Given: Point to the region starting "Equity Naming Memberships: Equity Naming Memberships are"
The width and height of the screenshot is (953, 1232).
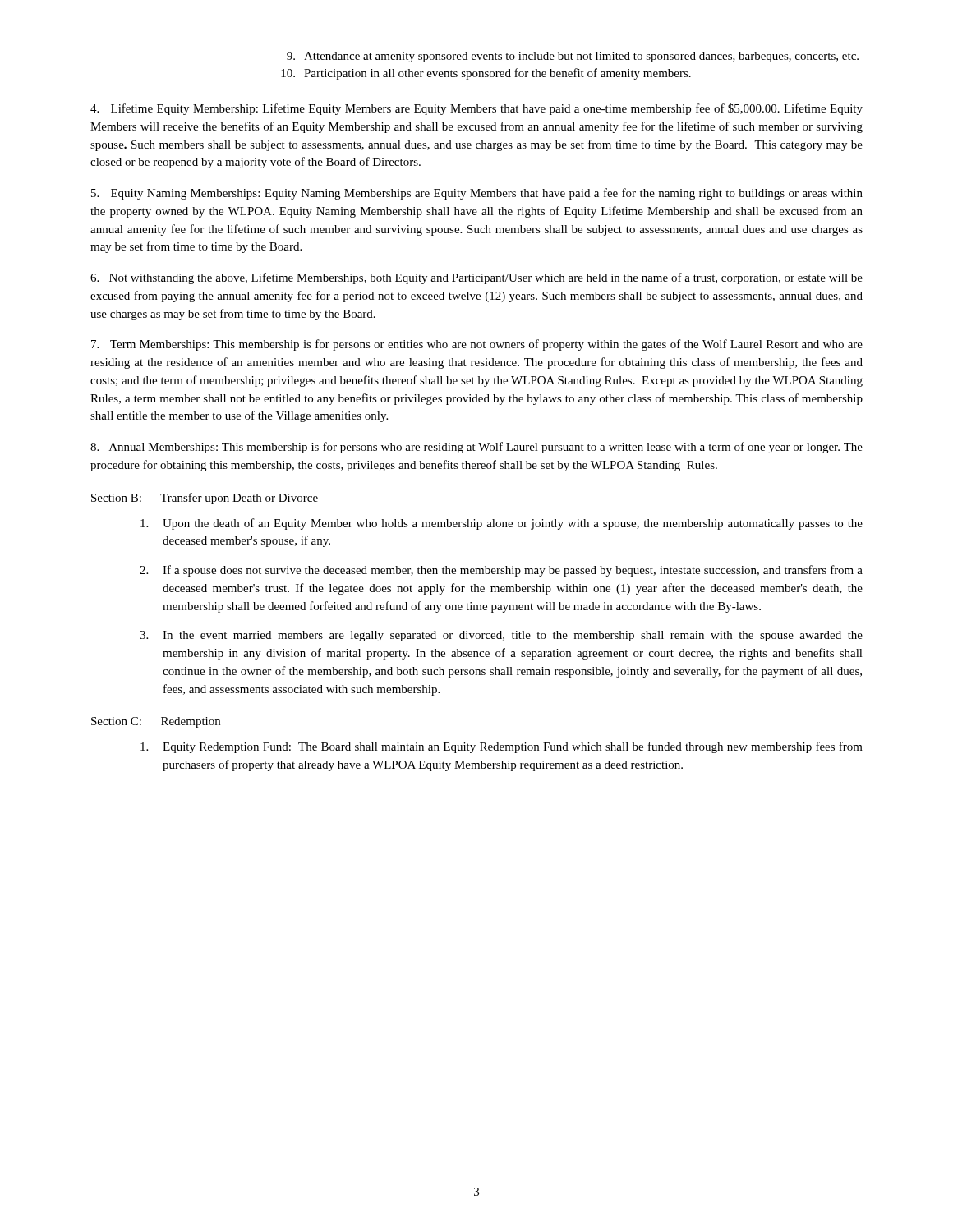Looking at the screenshot, I should tap(476, 220).
